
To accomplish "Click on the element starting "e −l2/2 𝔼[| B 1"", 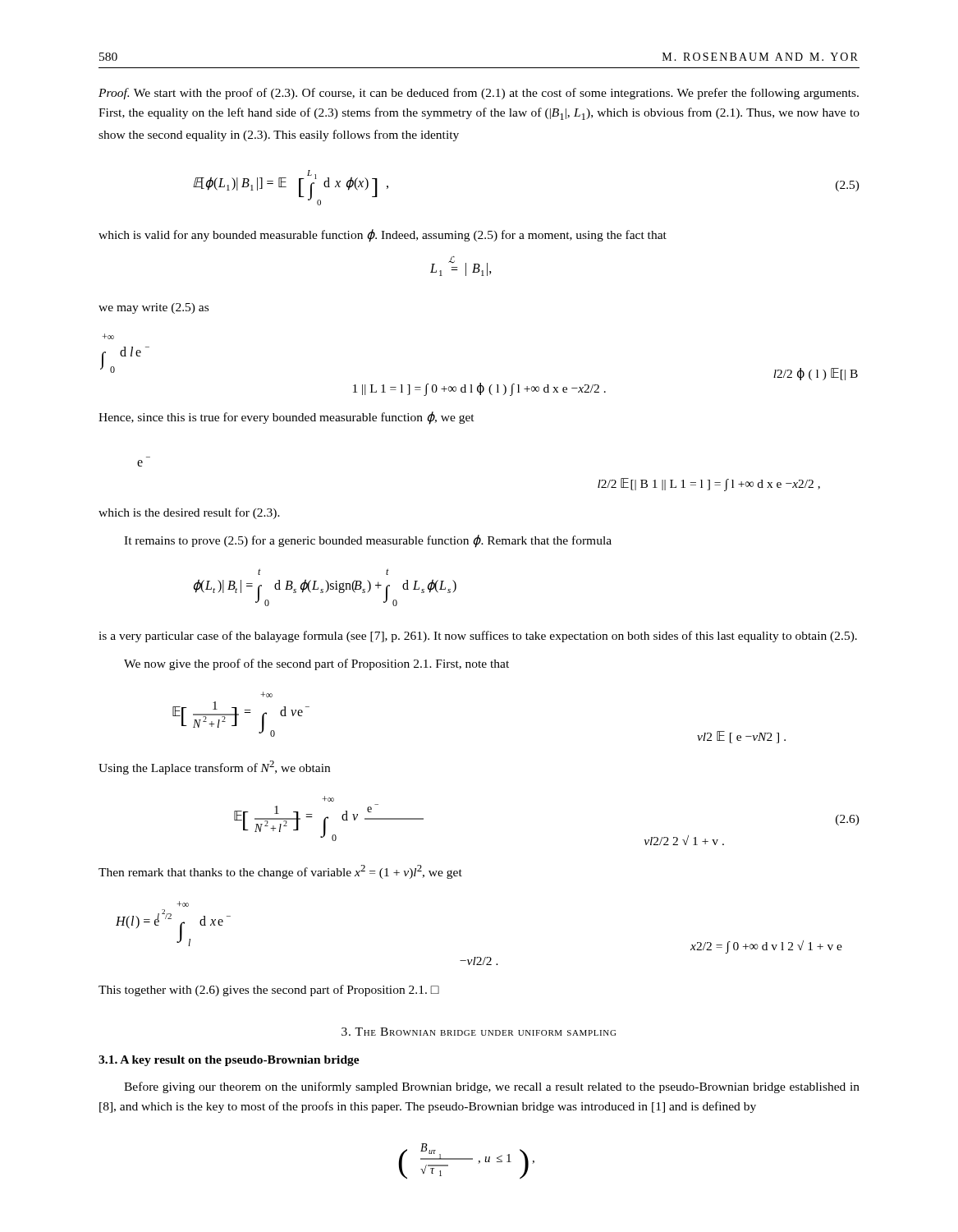I will pyautogui.click(x=140, y=463).
